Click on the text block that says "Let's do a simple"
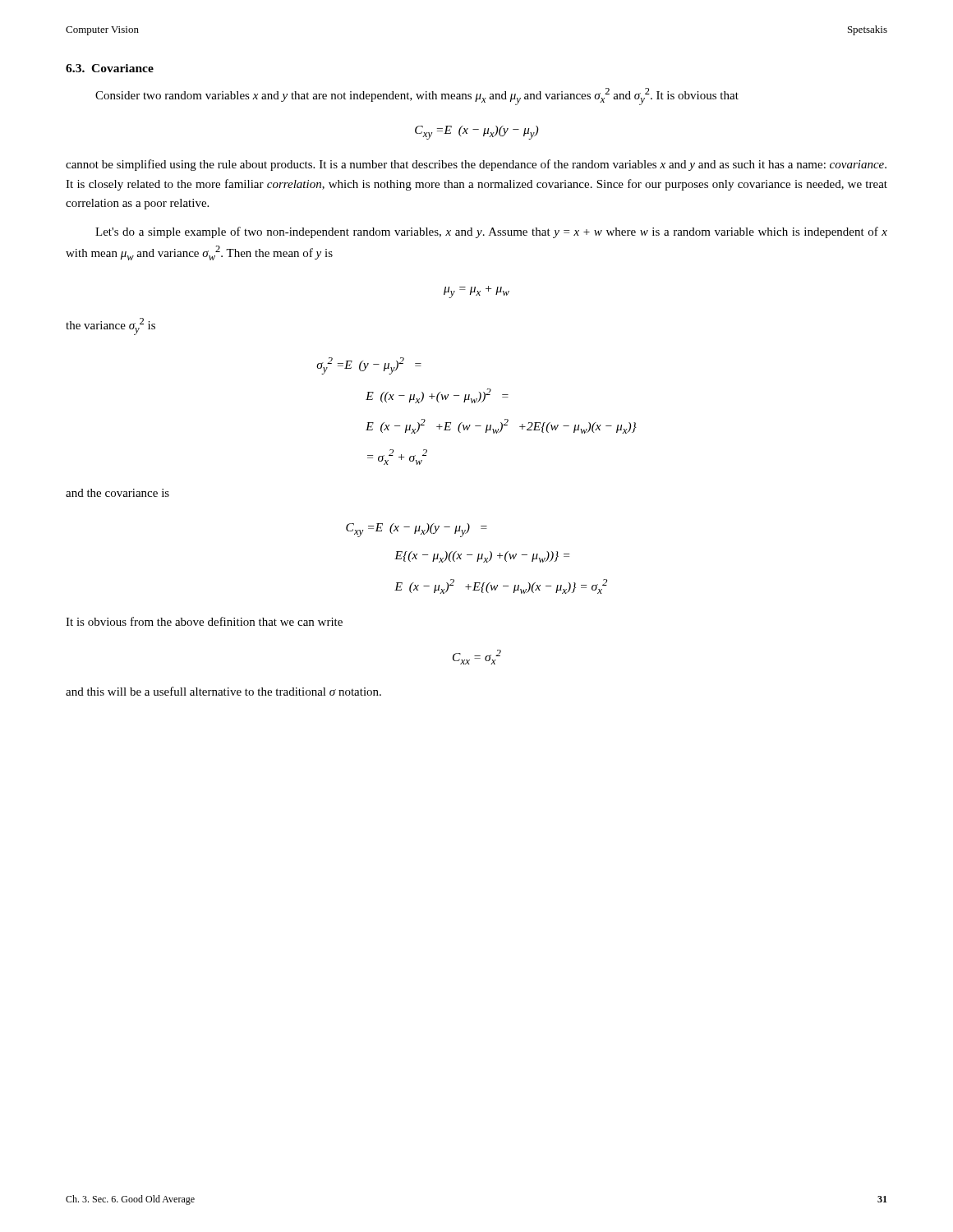 click(476, 244)
